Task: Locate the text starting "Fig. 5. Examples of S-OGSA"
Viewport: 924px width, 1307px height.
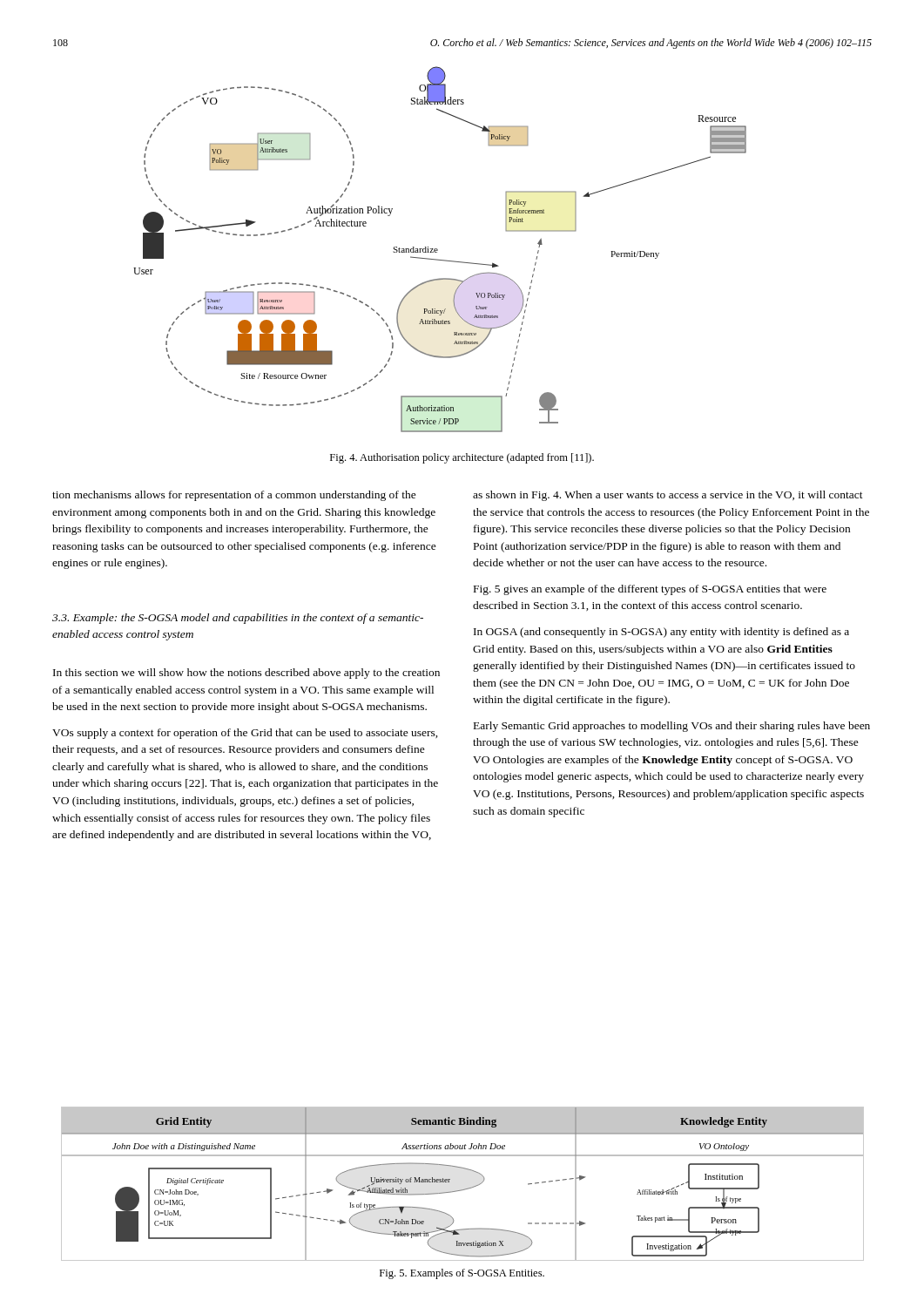Action: (x=462, y=1273)
